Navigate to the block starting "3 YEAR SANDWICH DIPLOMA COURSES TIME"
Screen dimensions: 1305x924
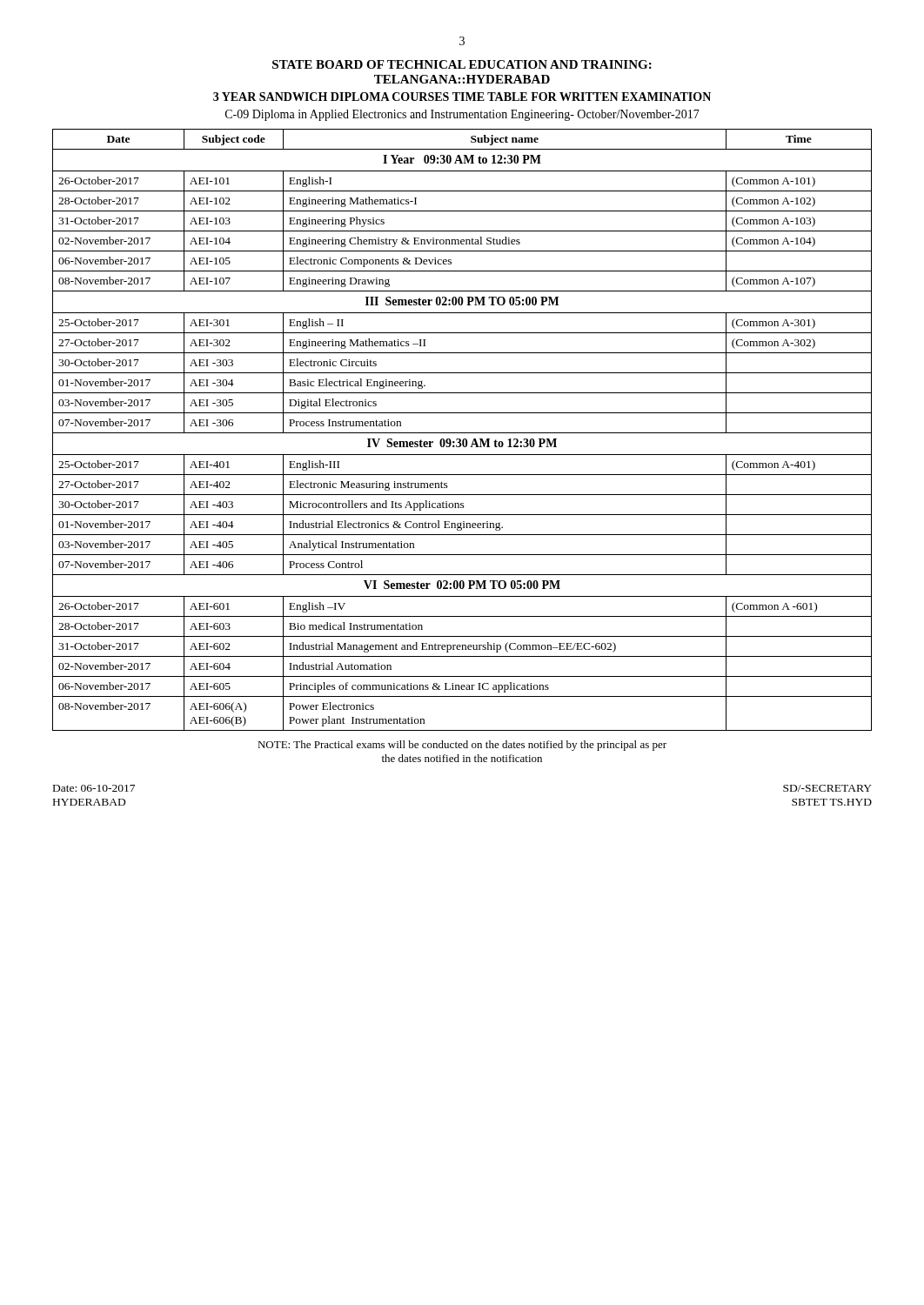tap(462, 97)
